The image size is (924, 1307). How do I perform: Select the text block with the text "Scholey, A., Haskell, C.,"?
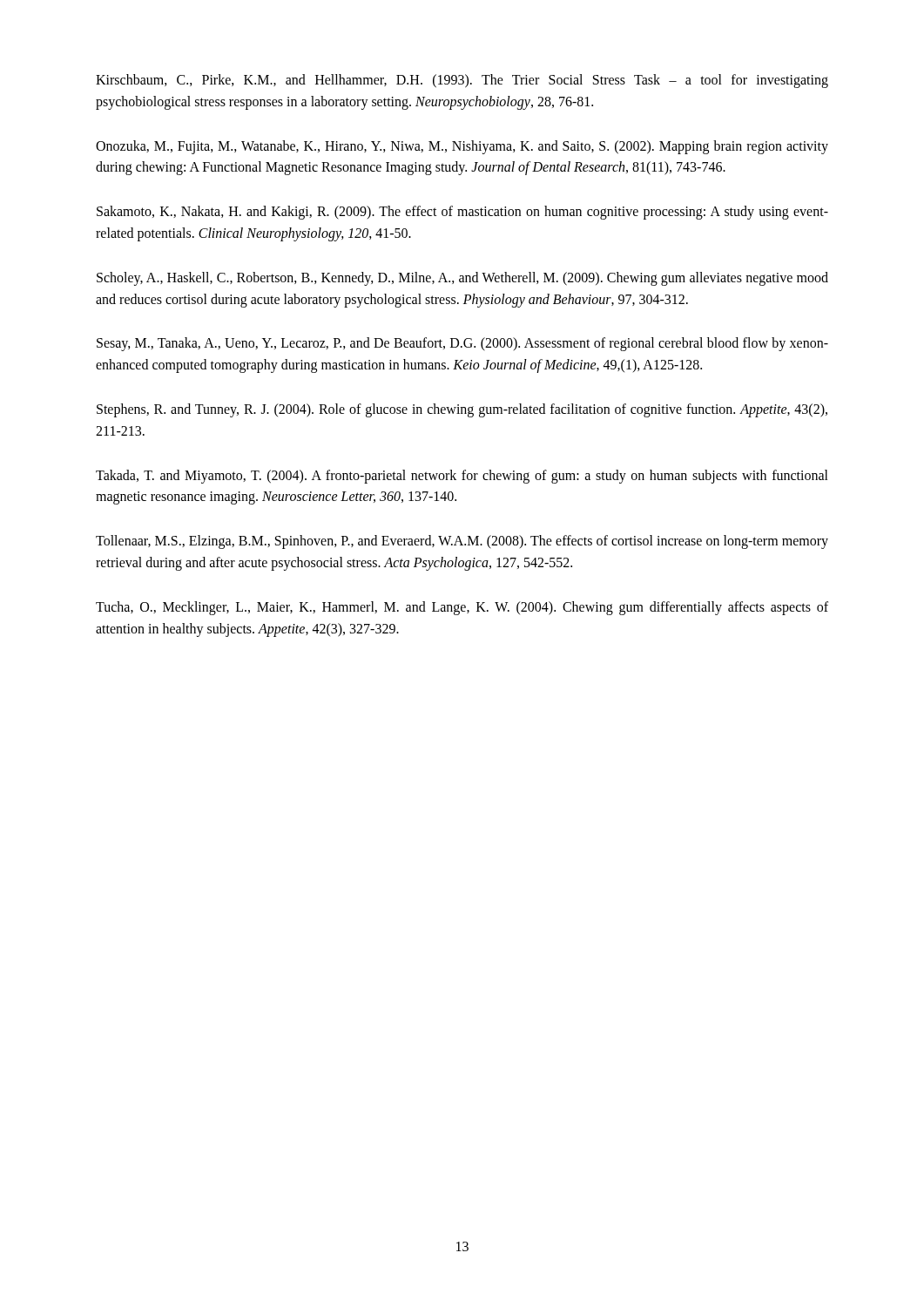(462, 288)
